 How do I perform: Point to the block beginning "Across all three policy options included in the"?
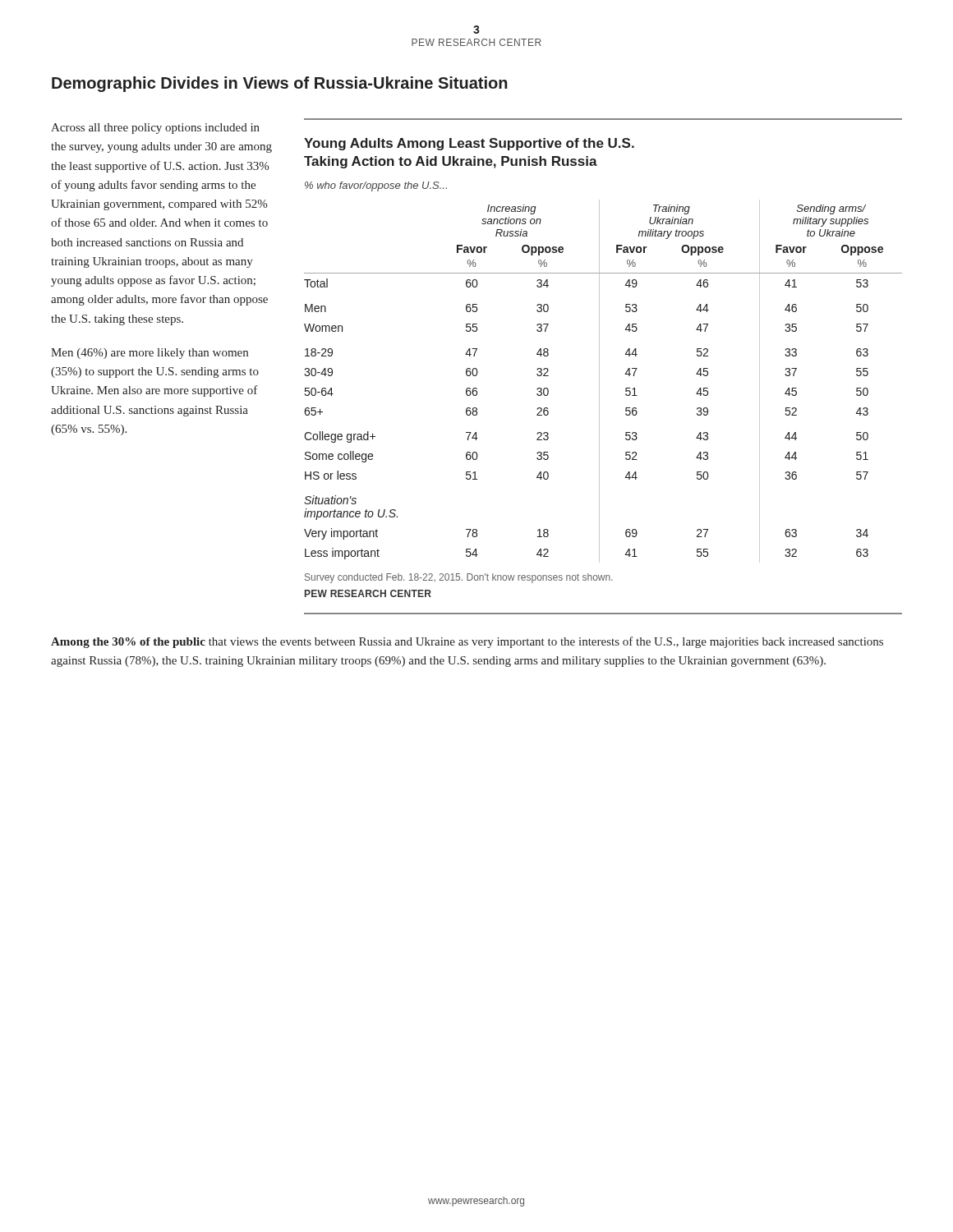coord(162,278)
